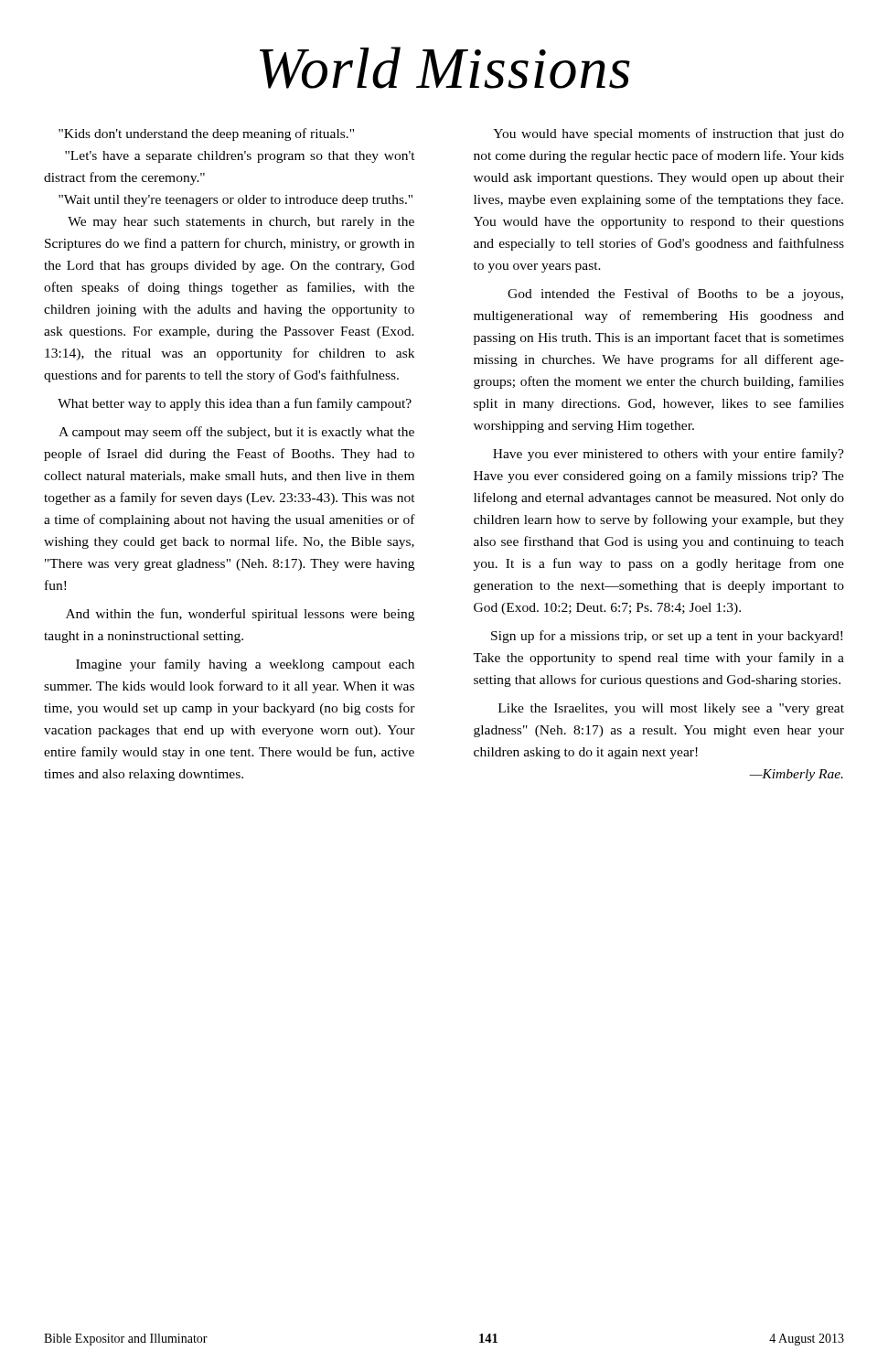This screenshot has width=888, height=1372.
Task: Click on the text starting "You would have special moments"
Action: point(659,454)
